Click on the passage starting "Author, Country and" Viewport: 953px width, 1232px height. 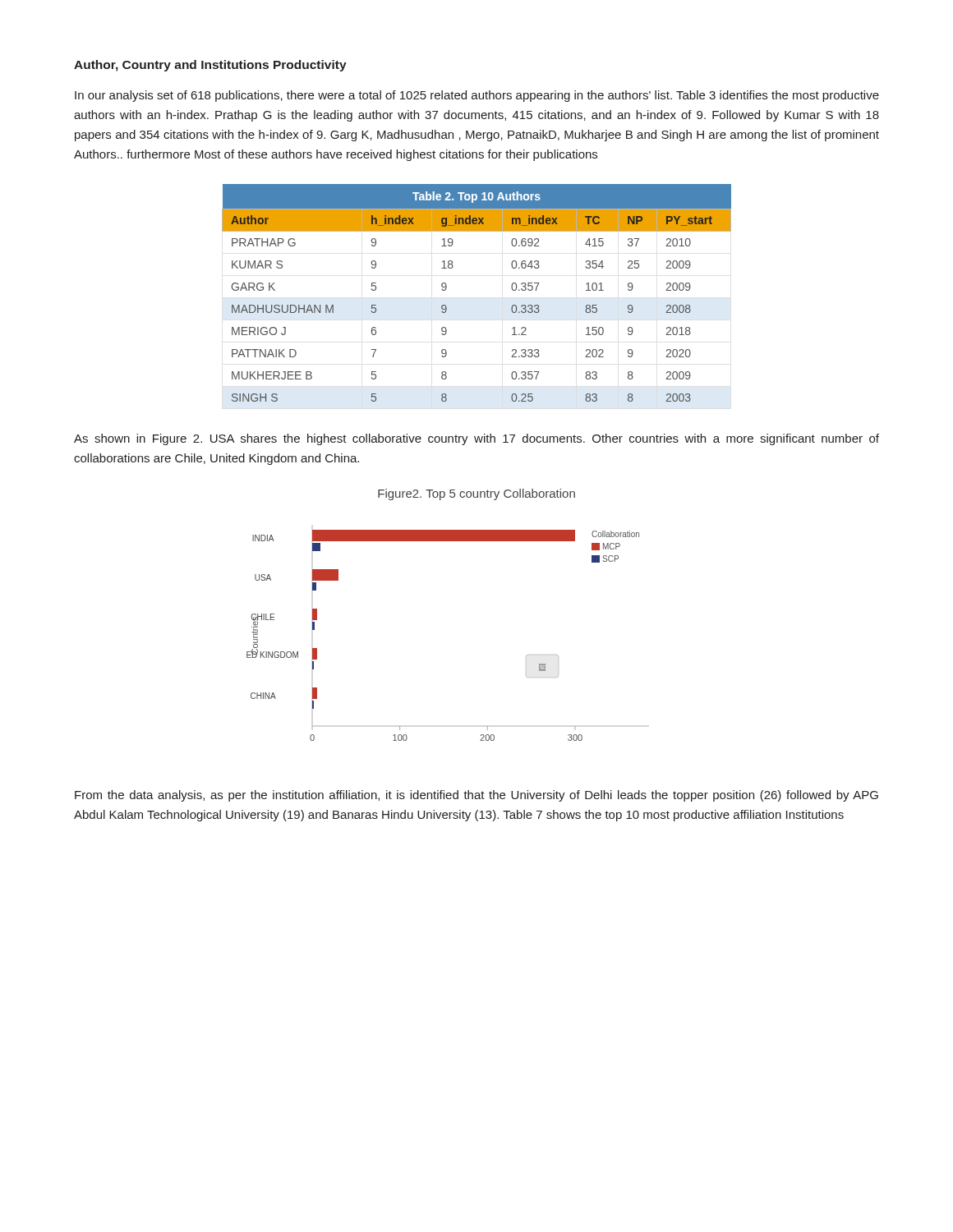[x=210, y=64]
